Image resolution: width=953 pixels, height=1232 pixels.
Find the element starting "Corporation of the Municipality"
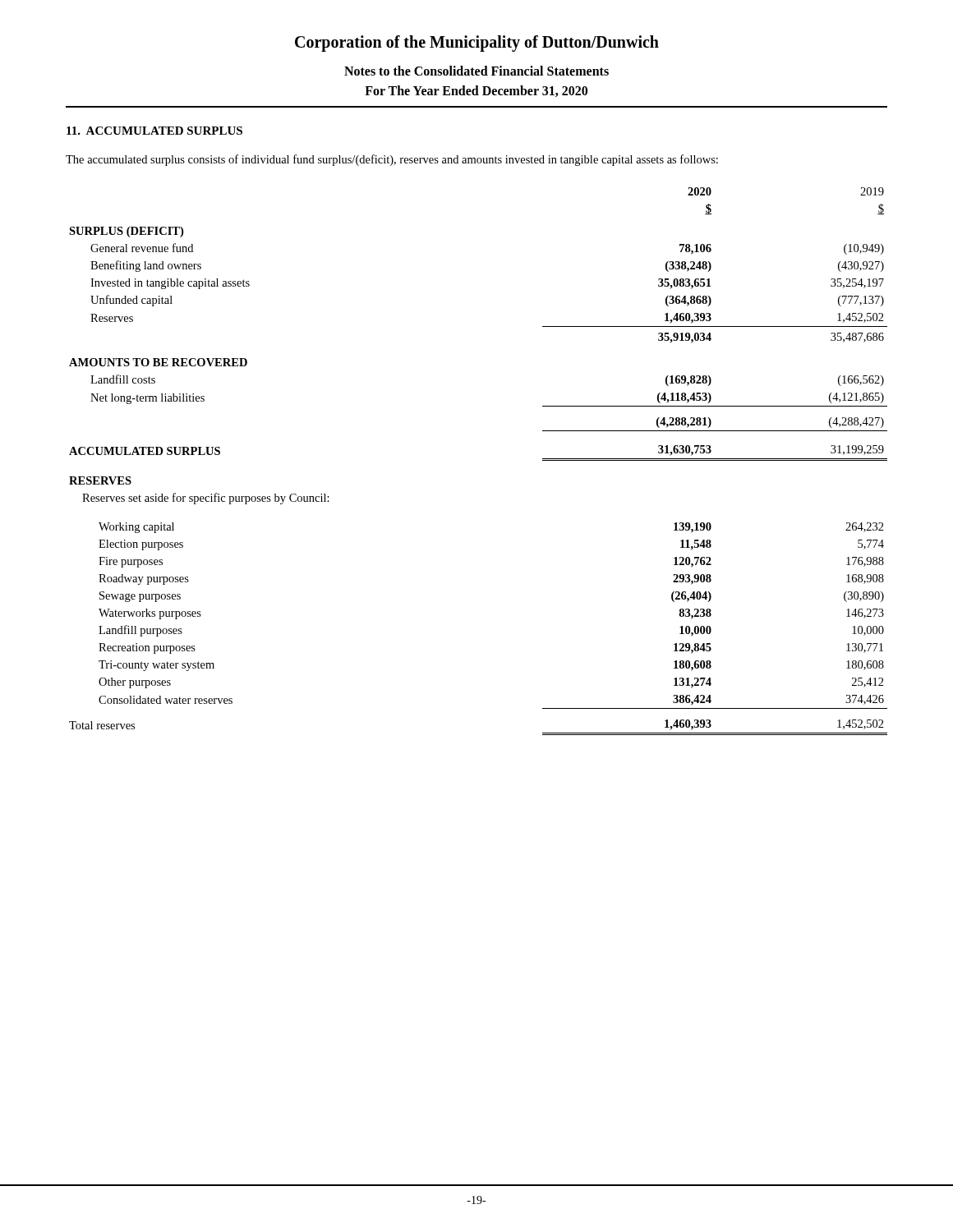[x=476, y=42]
